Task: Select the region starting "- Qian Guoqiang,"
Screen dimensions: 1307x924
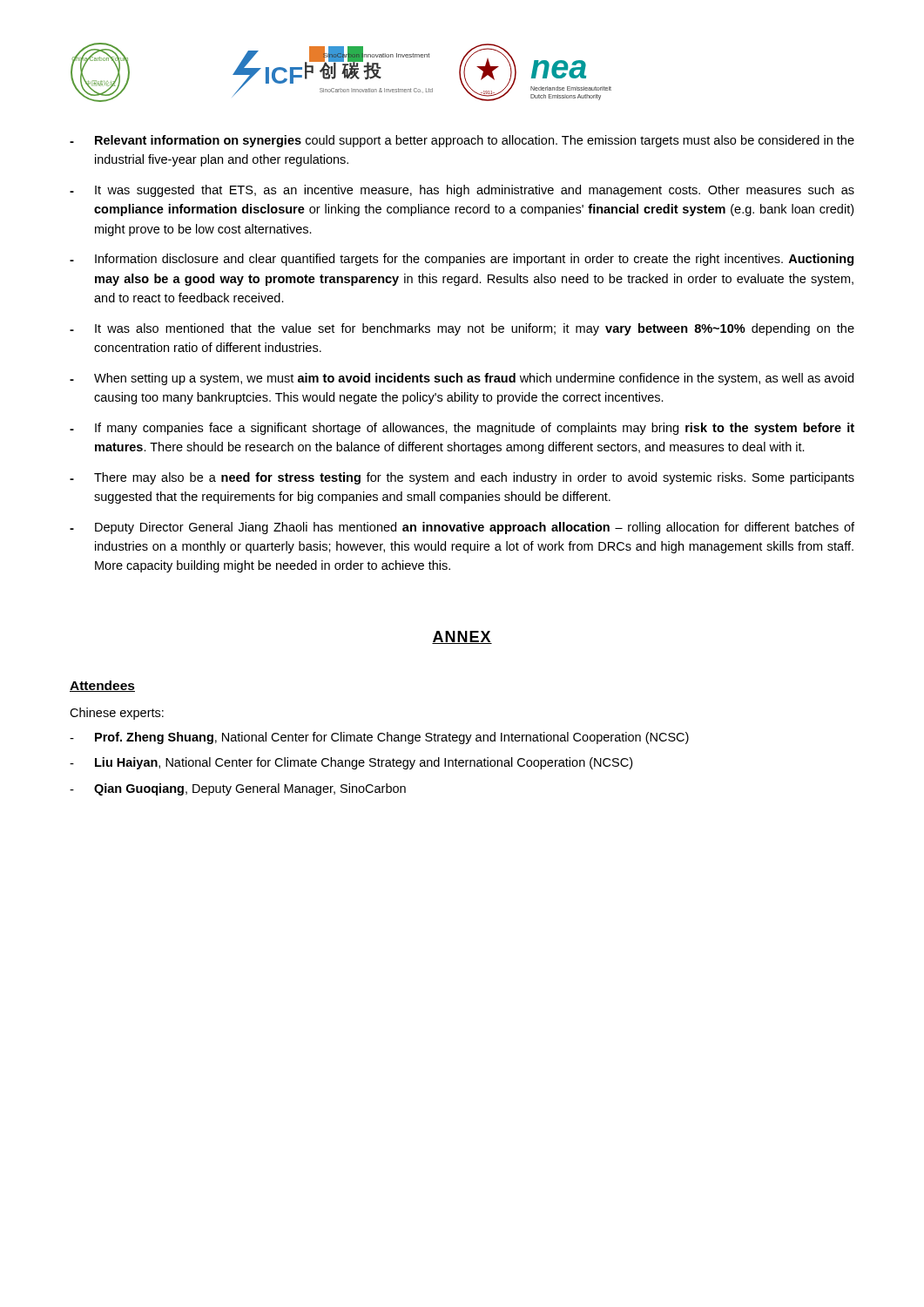Action: pos(238,789)
